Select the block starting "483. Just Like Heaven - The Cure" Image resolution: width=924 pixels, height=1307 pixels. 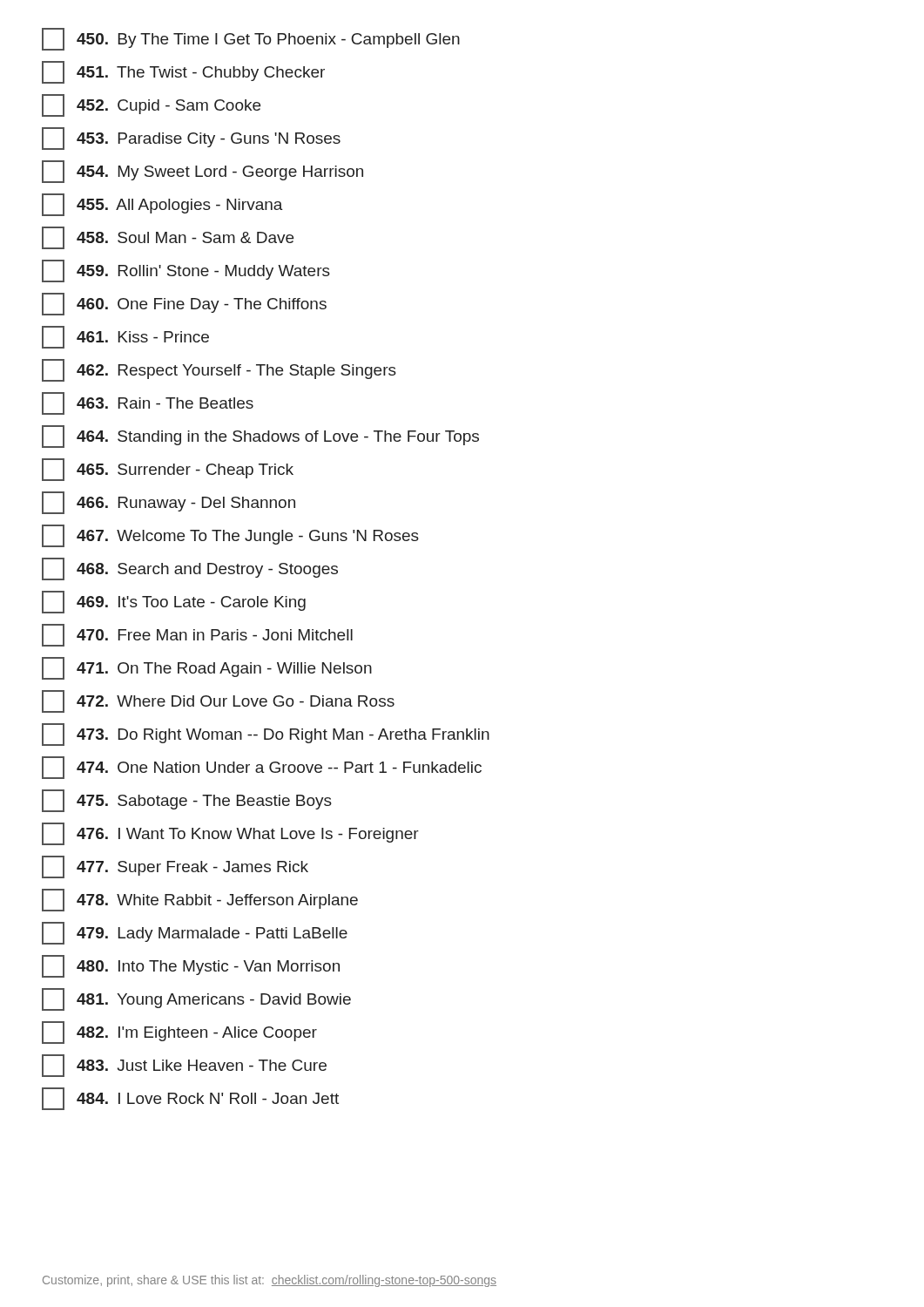pos(185,1066)
